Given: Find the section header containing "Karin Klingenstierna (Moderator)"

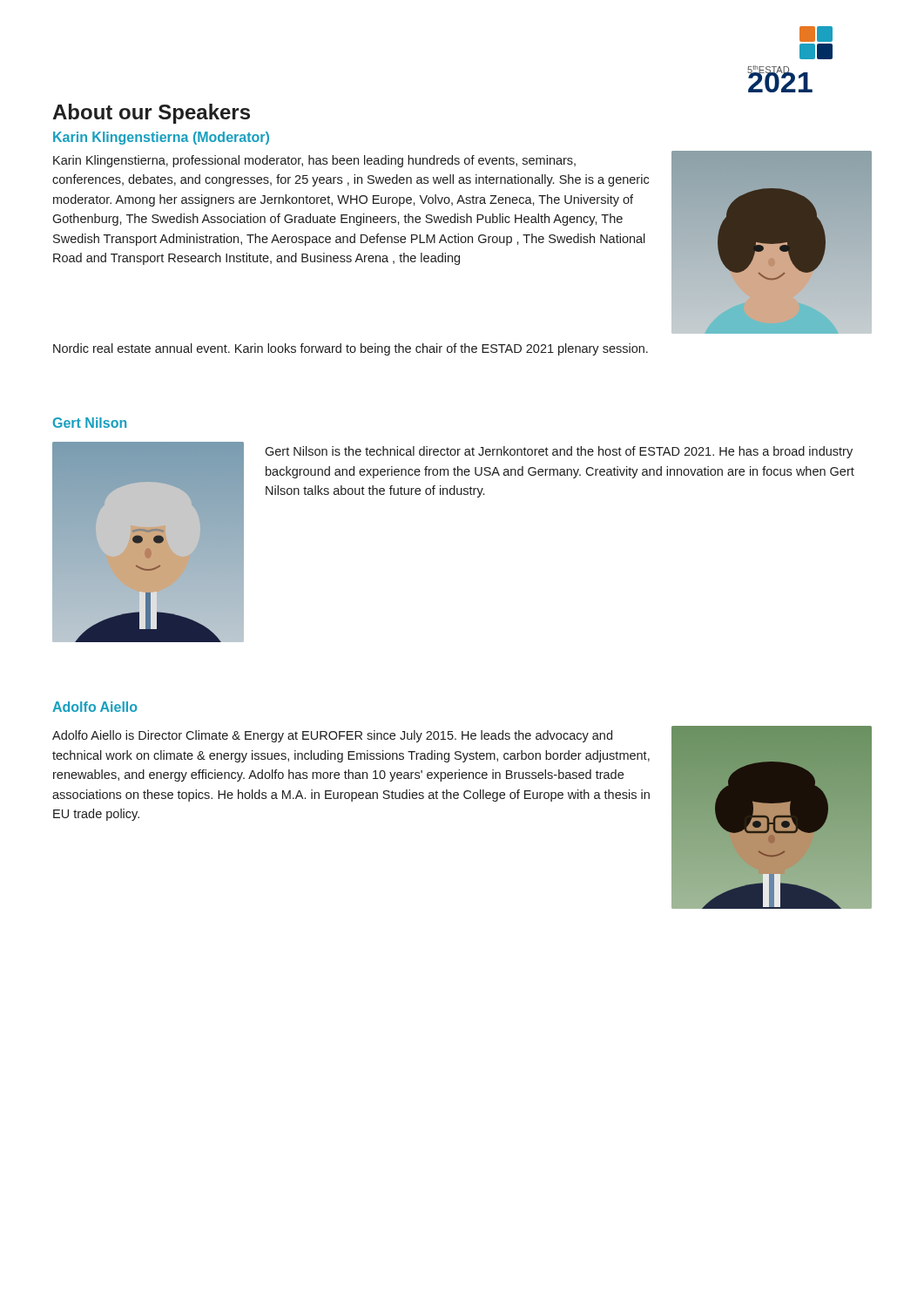Looking at the screenshot, I should [161, 138].
